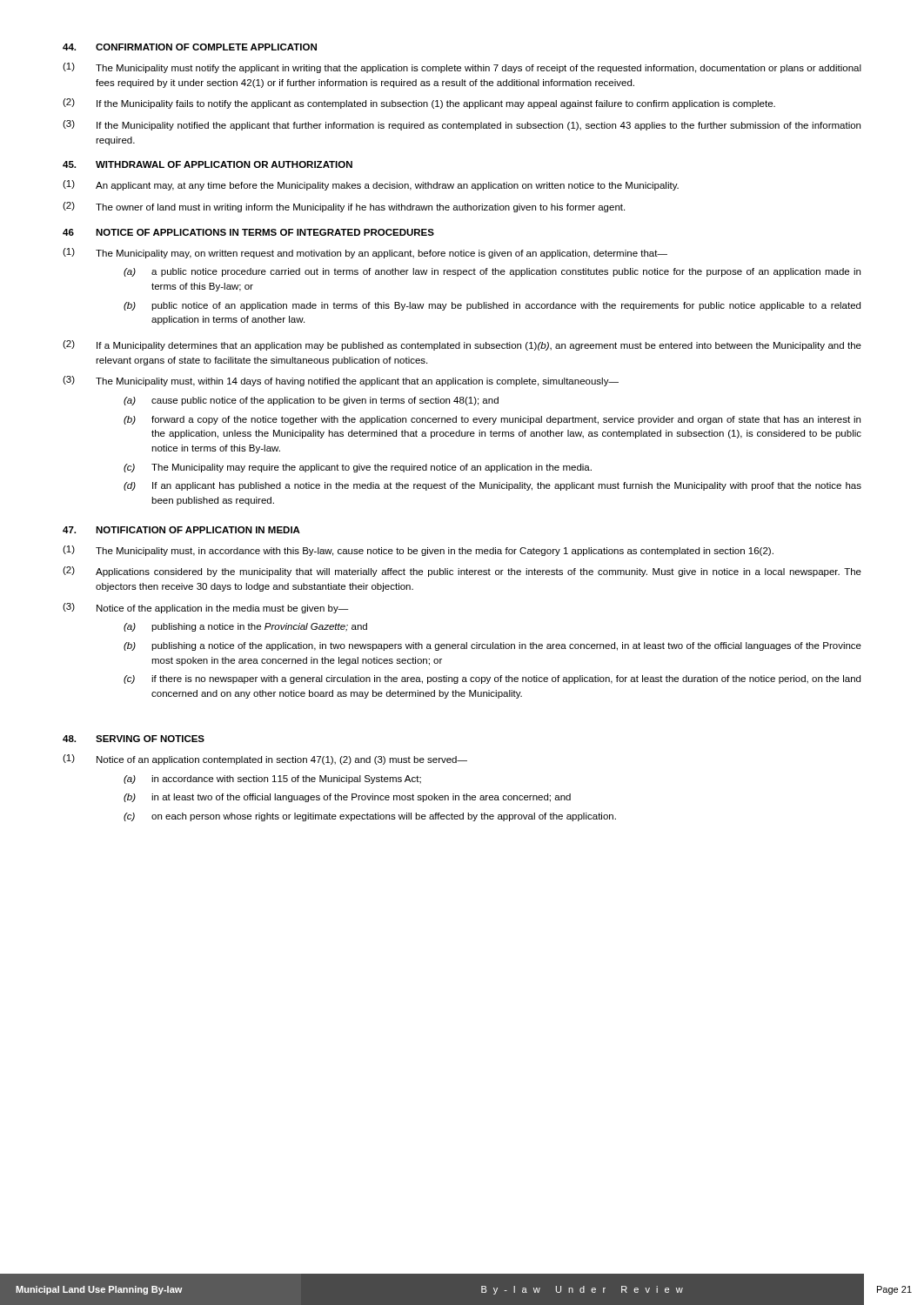The height and width of the screenshot is (1305, 924).
Task: Where is the passage that starts "(1) The Municipality may, on written request and"?
Action: 365,253
